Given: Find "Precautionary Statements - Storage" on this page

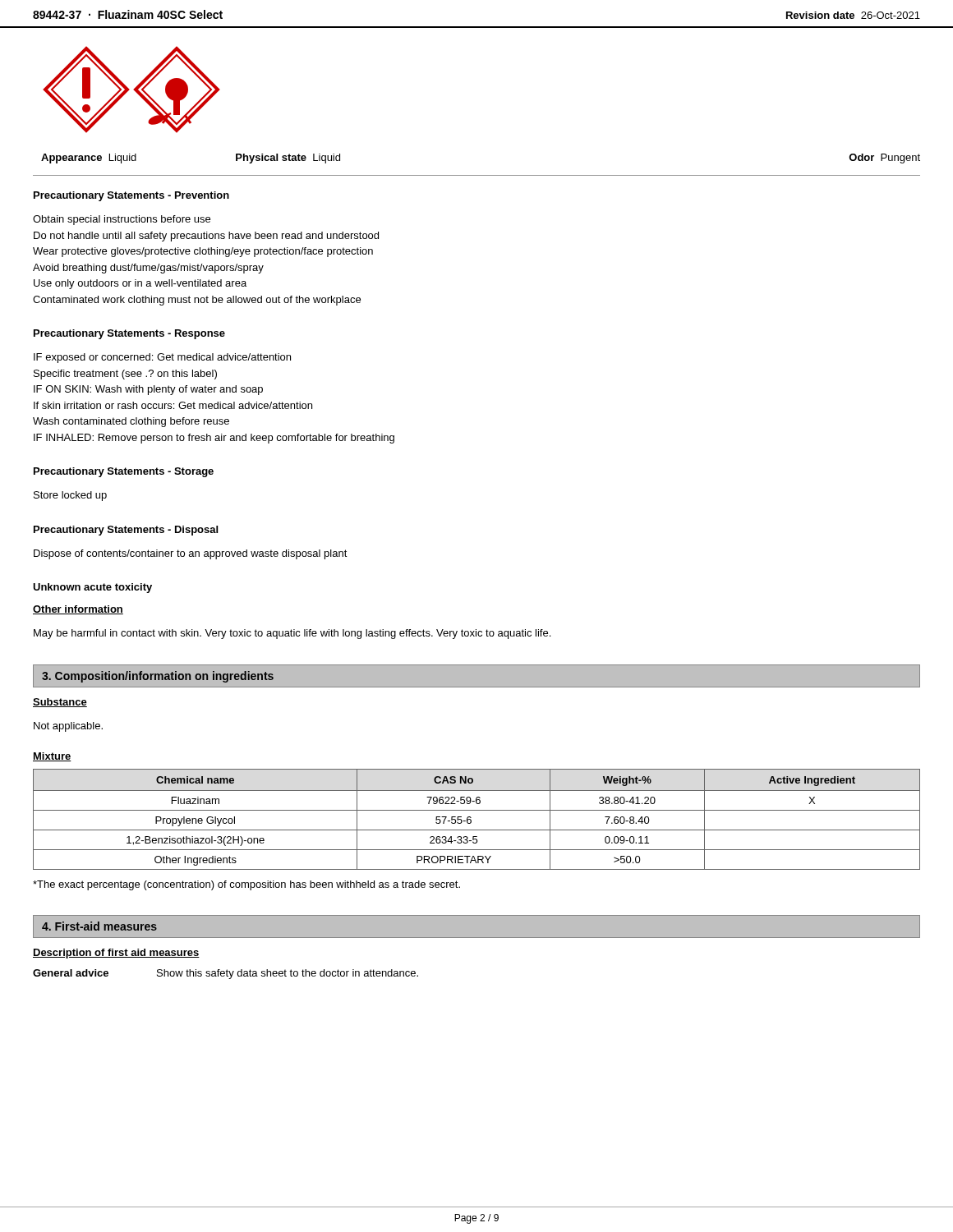Looking at the screenshot, I should pos(123,471).
